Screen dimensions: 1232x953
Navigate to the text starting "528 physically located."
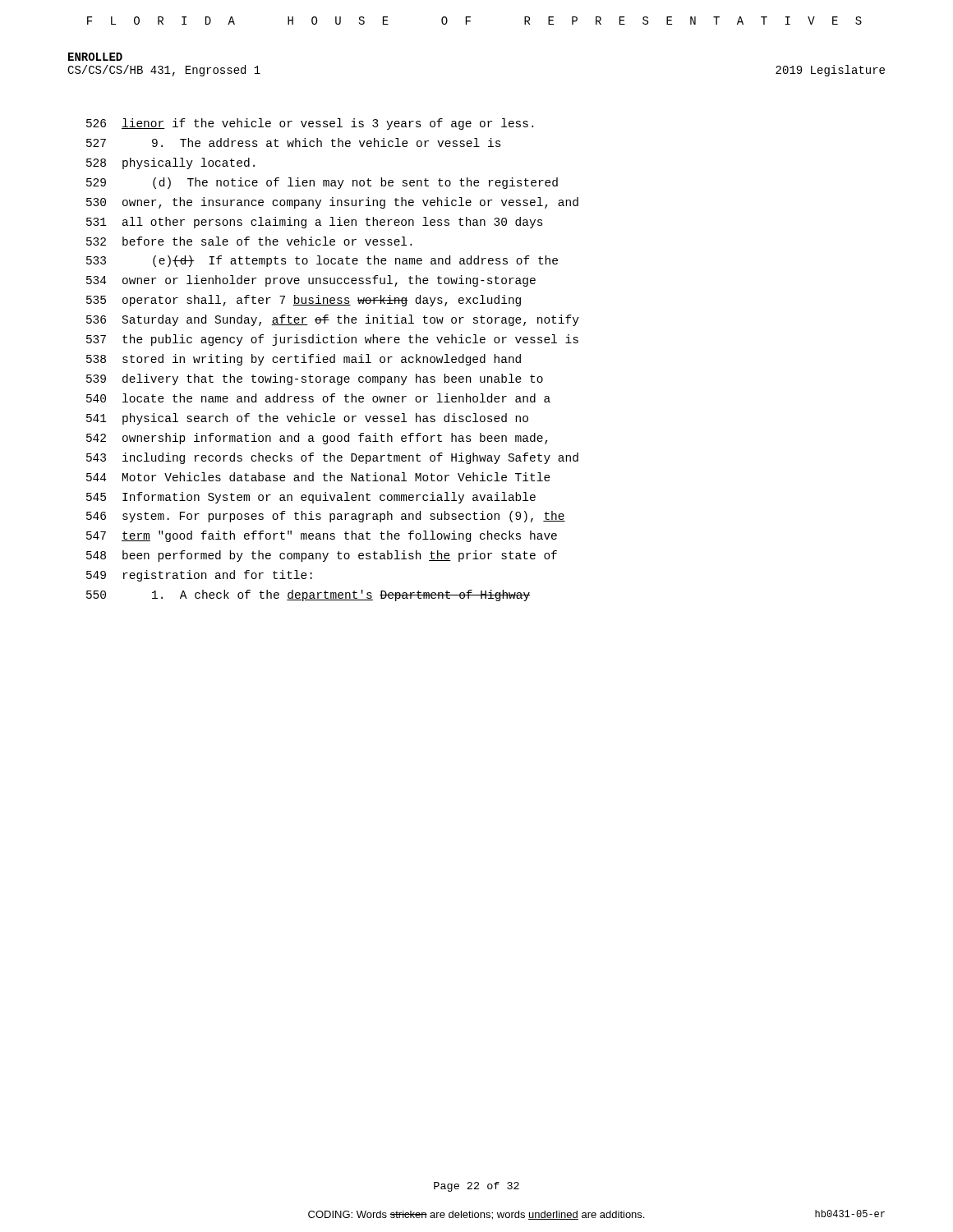170,163
